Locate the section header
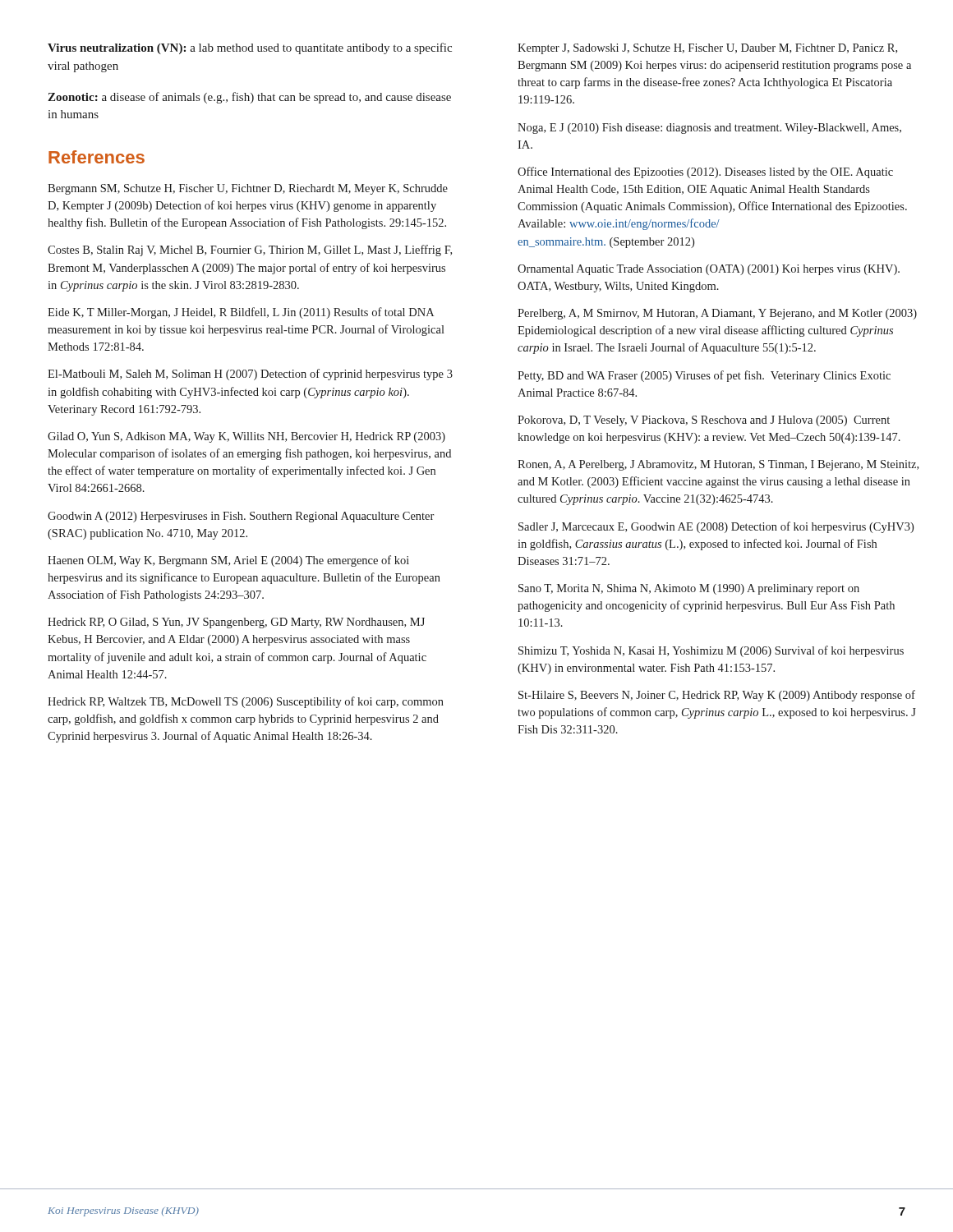 (96, 157)
